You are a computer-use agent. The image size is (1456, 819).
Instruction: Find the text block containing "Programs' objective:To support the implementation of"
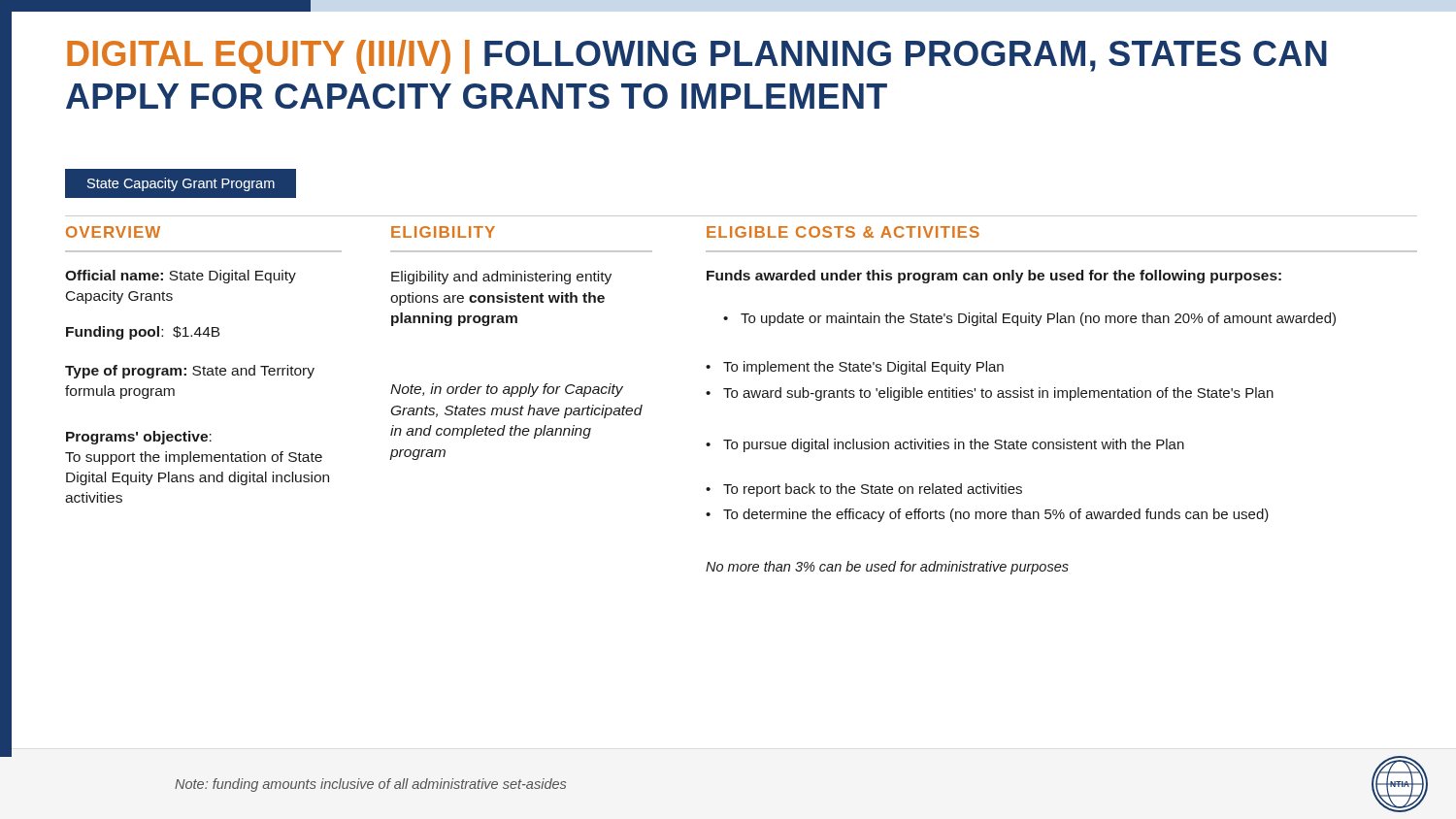(x=198, y=467)
